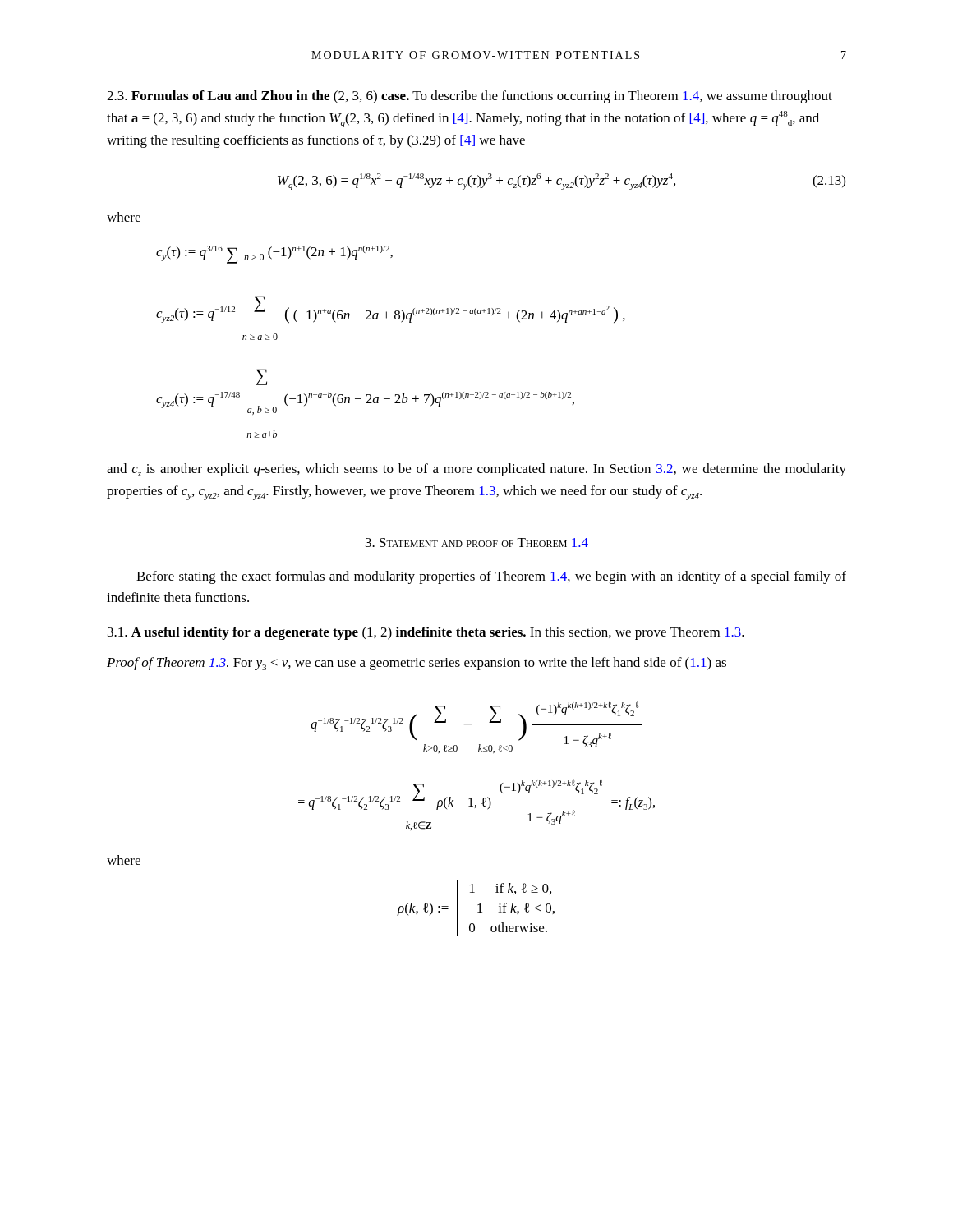Locate the formula containing "ρ(k, ℓ) := 1if k, ℓ ≥"
The image size is (953, 1232).
[476, 908]
